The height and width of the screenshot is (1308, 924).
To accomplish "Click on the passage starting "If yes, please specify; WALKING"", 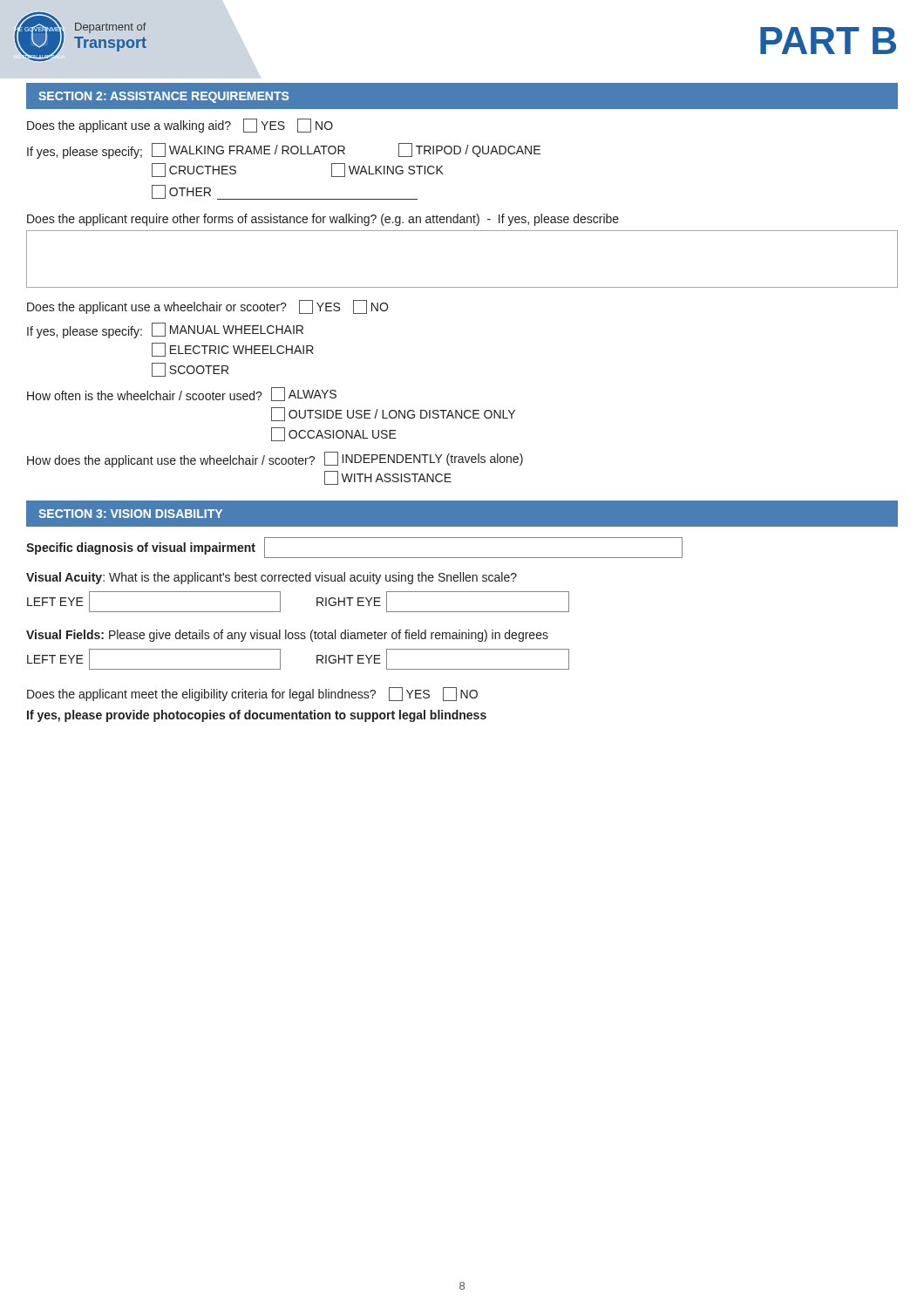I will click(x=284, y=151).
